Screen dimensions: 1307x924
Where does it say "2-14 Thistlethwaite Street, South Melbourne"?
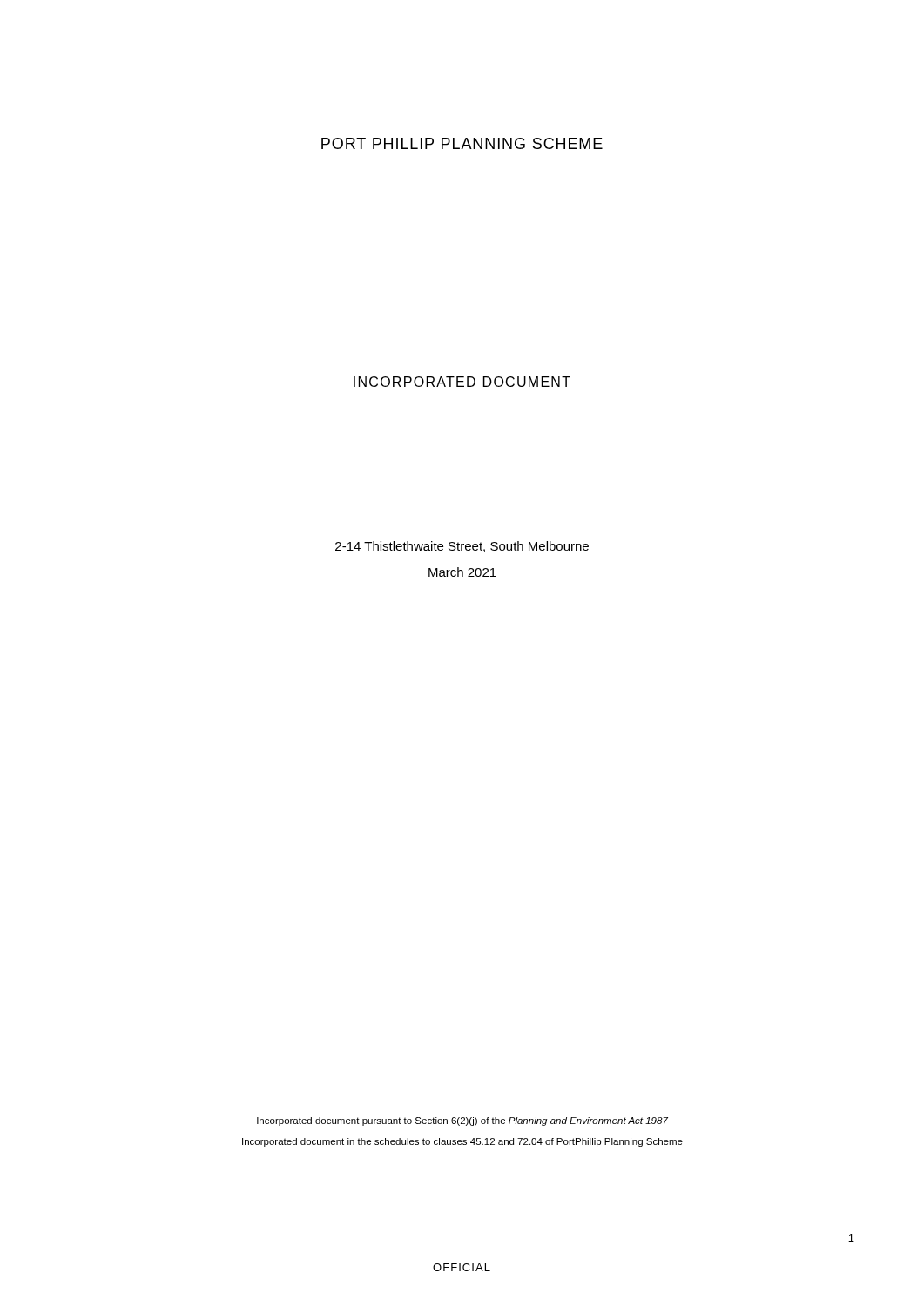click(462, 546)
